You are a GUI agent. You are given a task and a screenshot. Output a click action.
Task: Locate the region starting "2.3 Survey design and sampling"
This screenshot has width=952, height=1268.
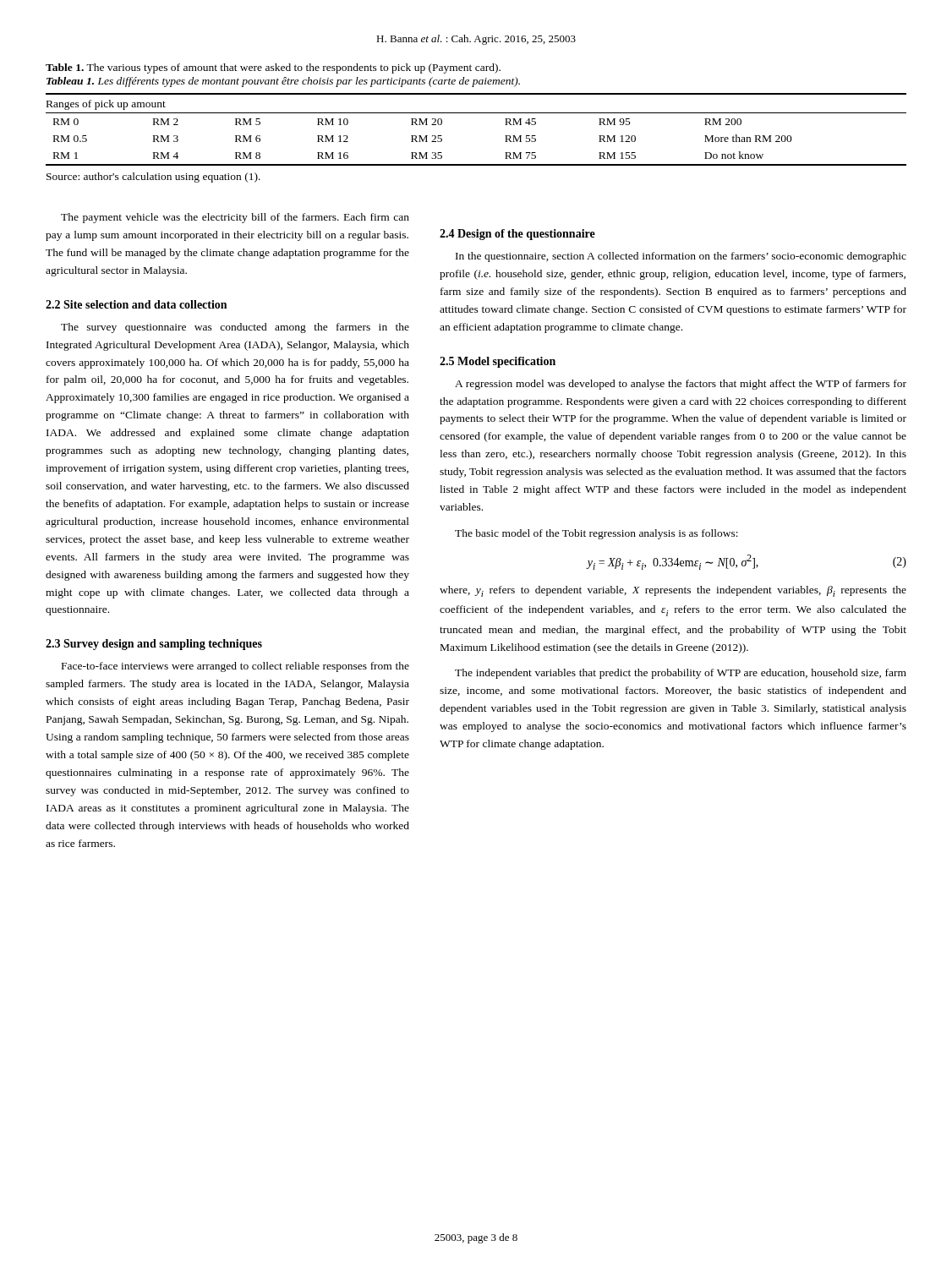click(x=154, y=644)
